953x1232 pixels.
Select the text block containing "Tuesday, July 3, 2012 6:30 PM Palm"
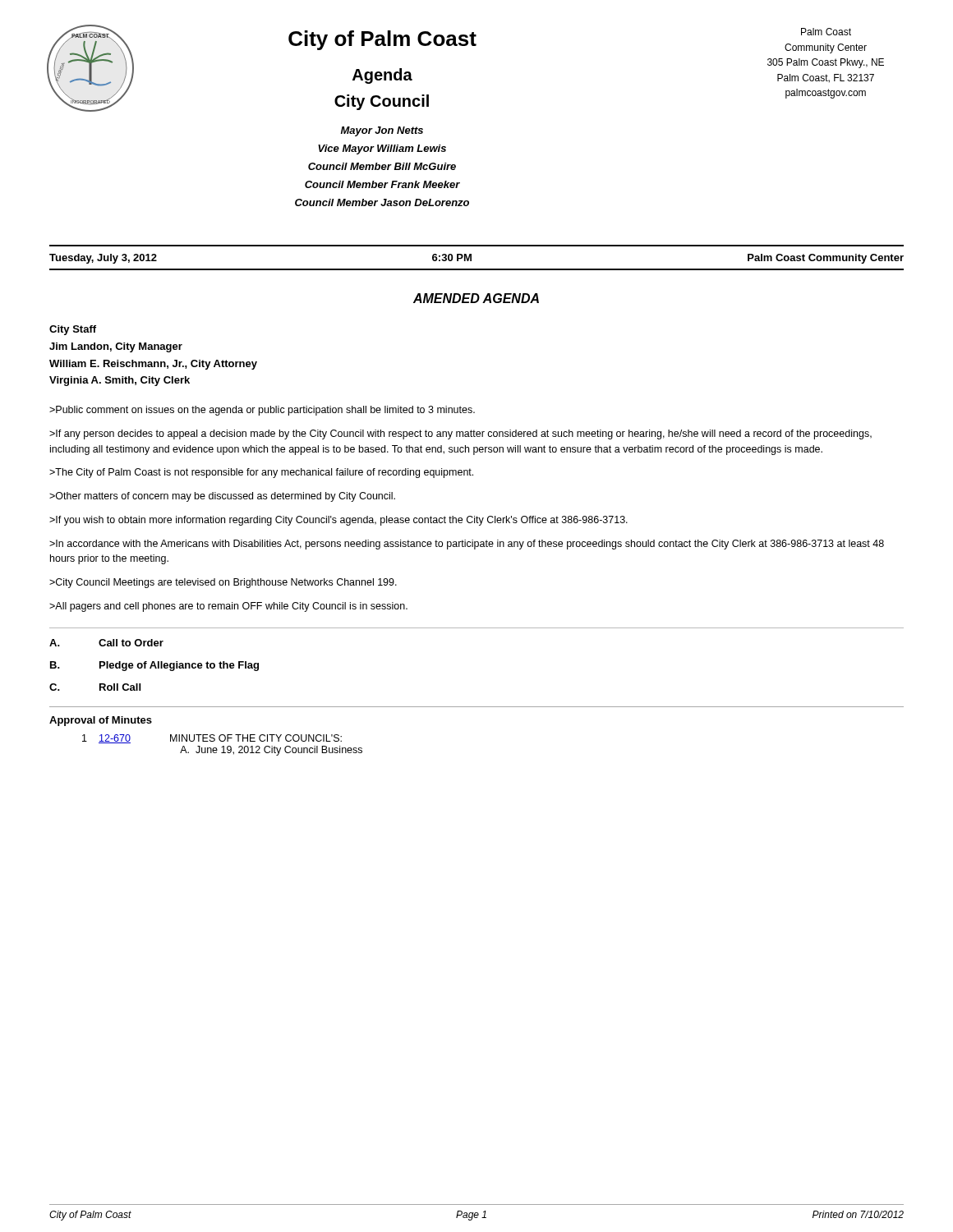pyautogui.click(x=476, y=257)
